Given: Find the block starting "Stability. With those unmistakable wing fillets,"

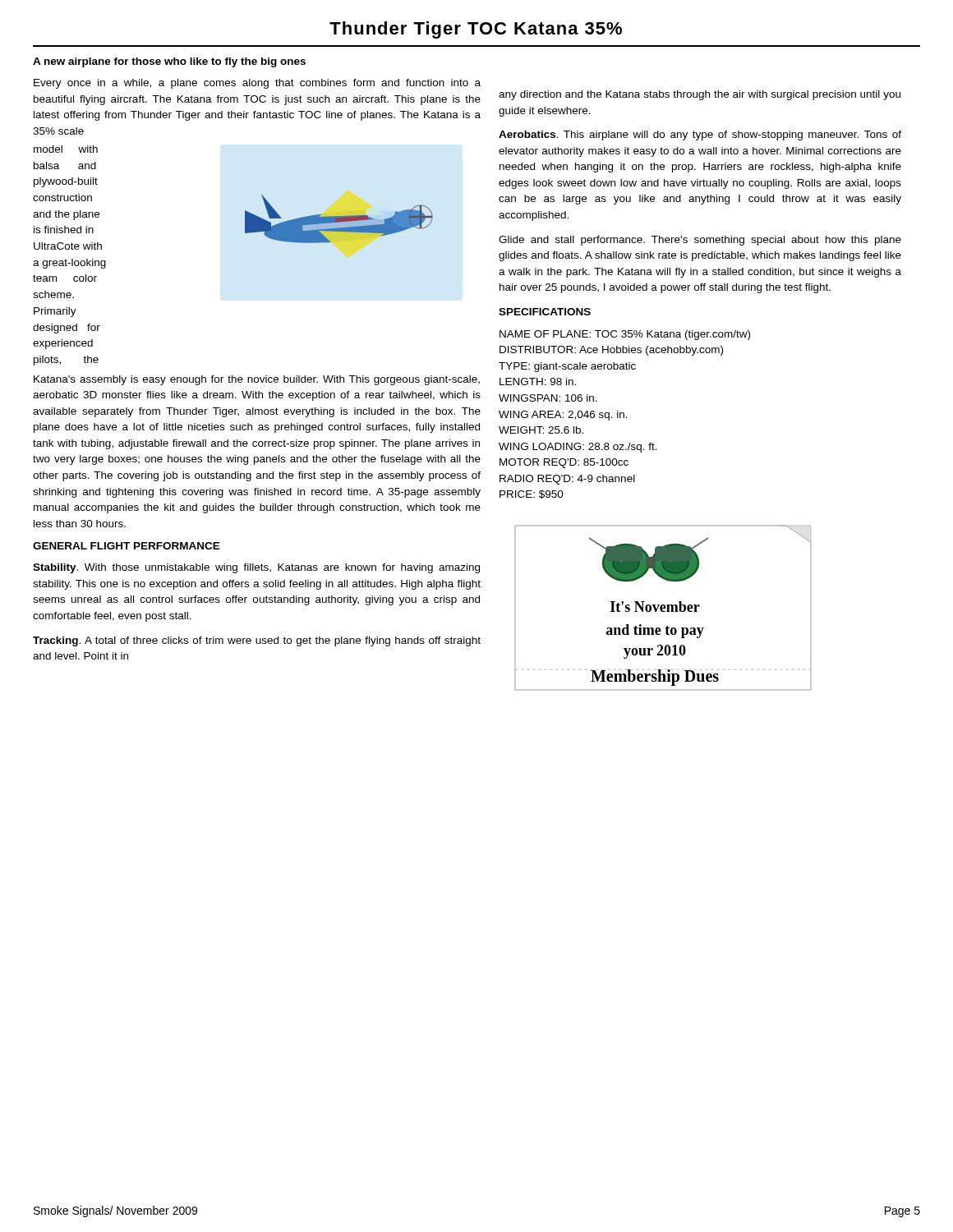Looking at the screenshot, I should [x=257, y=592].
